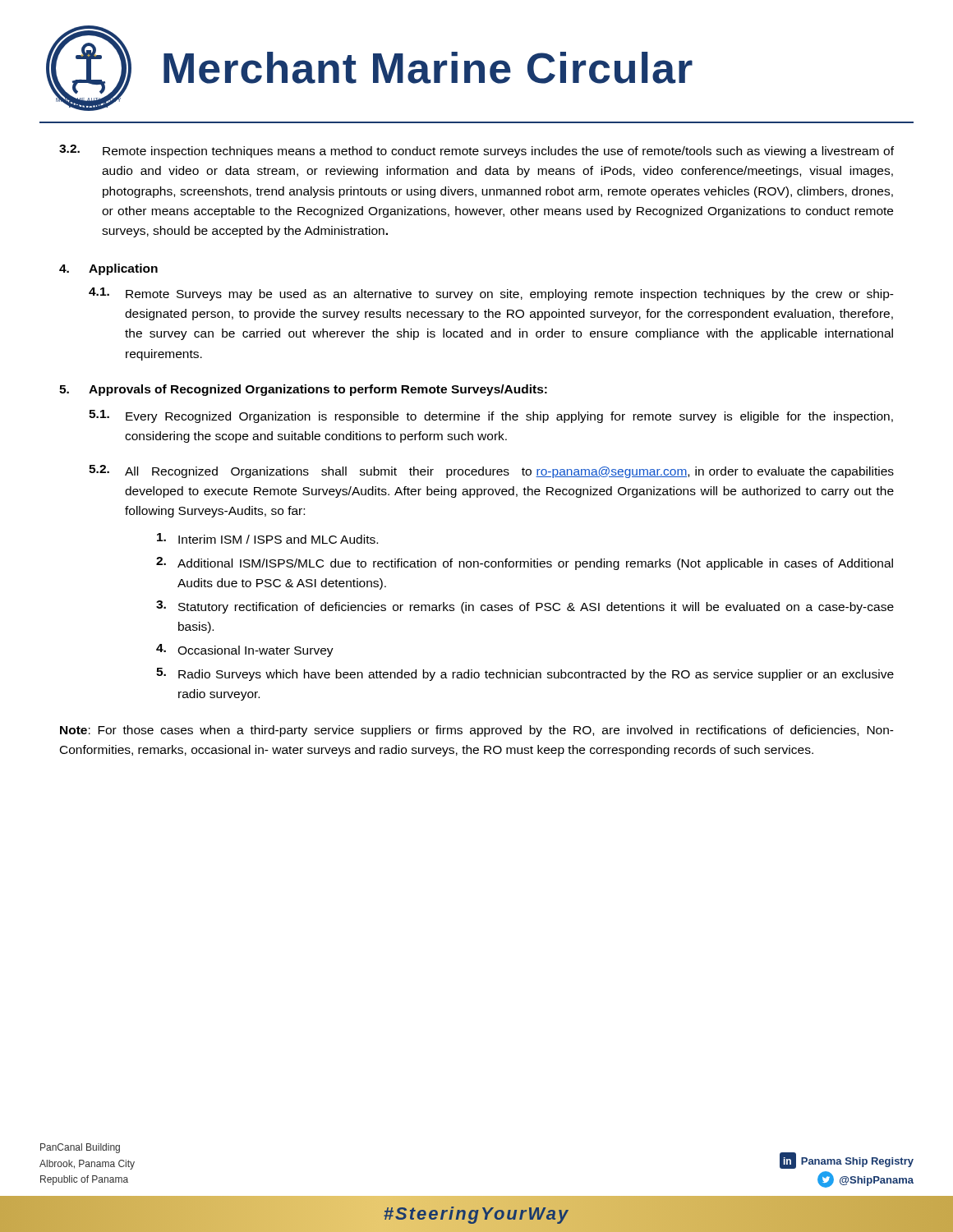Find the text starting "Note: For those cases when a third-party"
Image resolution: width=953 pixels, height=1232 pixels.
(476, 740)
